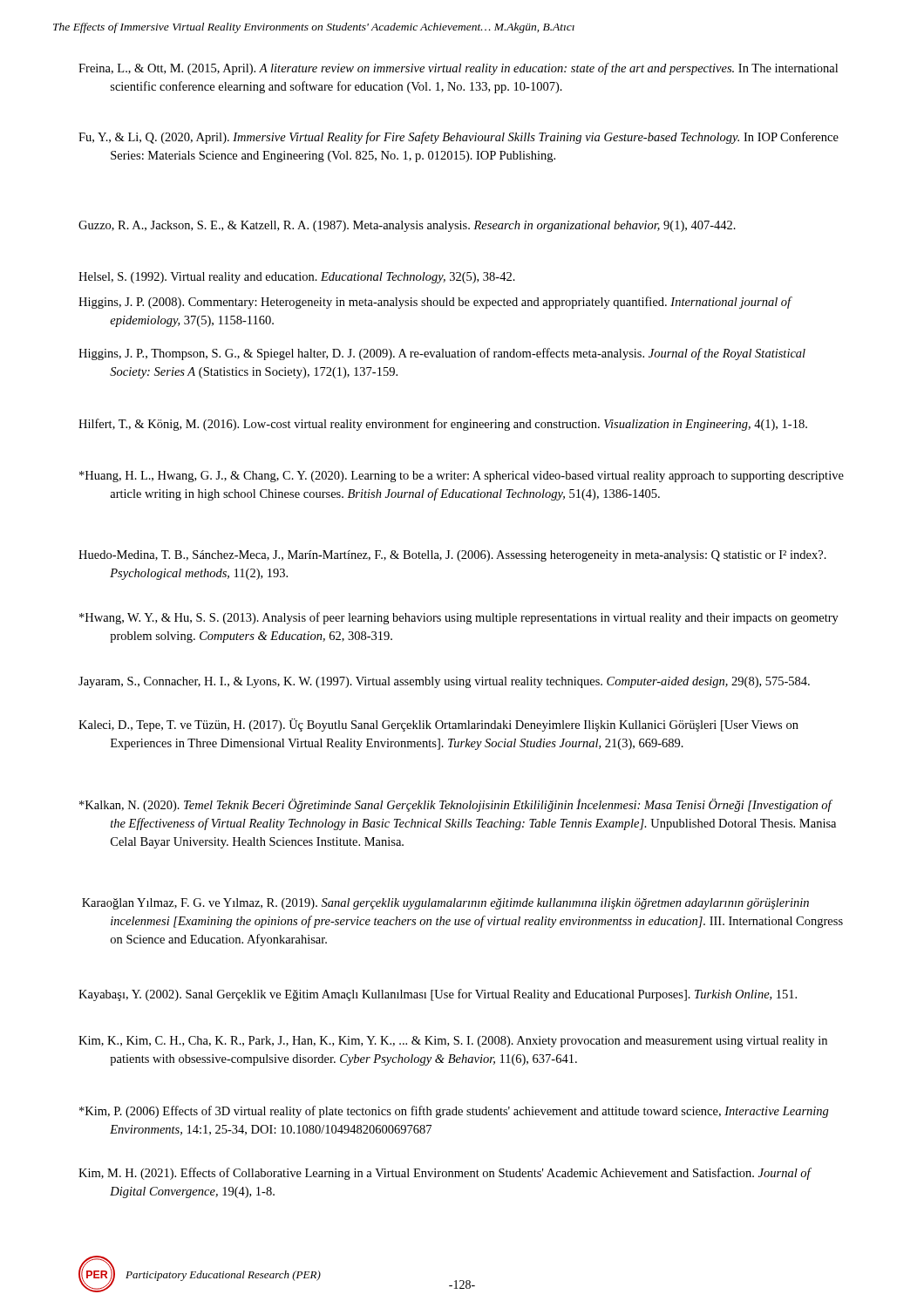
Task: Locate the list item that reads "Kim, K., Kim,"
Action: coord(453,1049)
